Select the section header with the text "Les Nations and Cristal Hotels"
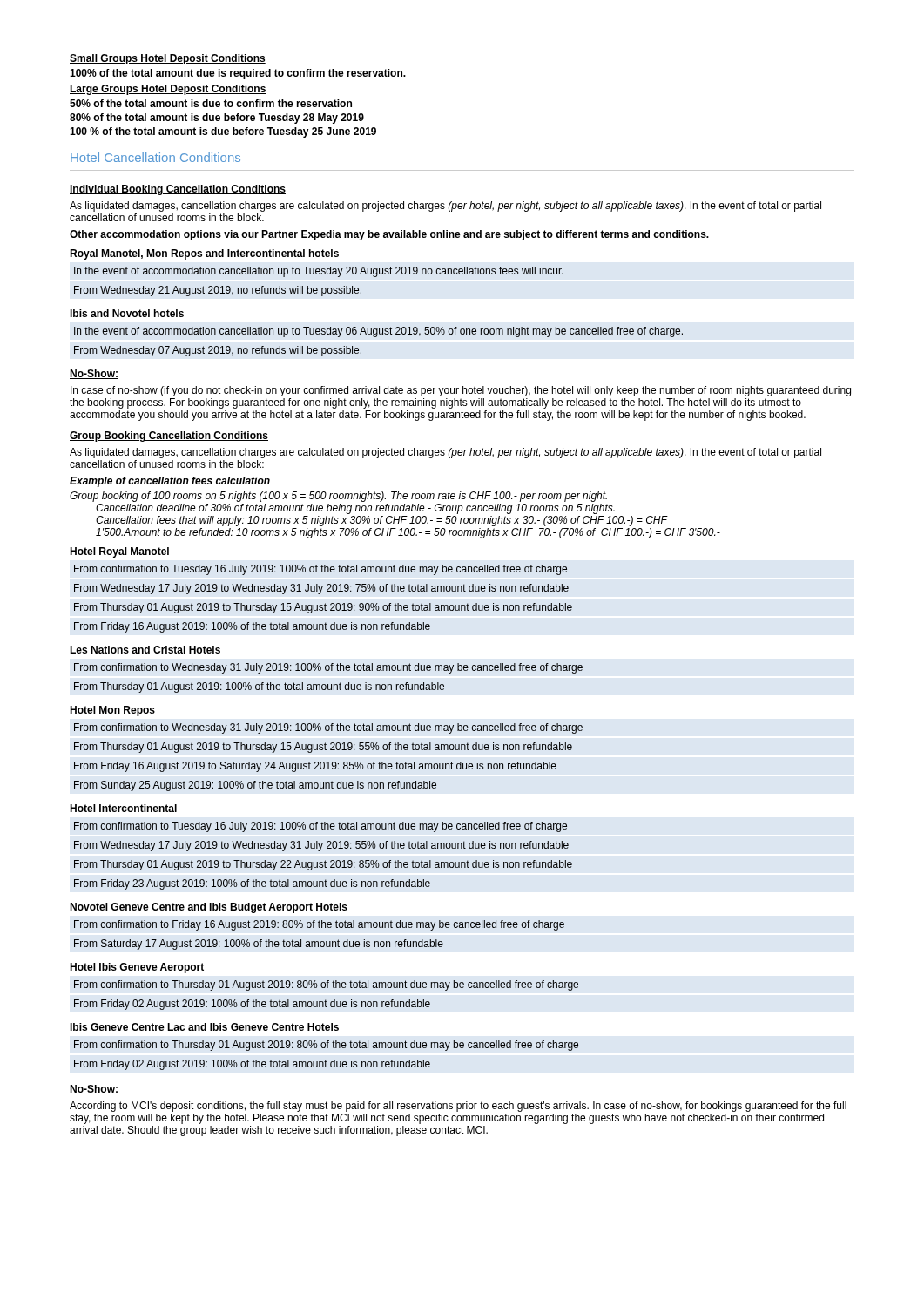Screen dimensions: 1307x924 (145, 650)
